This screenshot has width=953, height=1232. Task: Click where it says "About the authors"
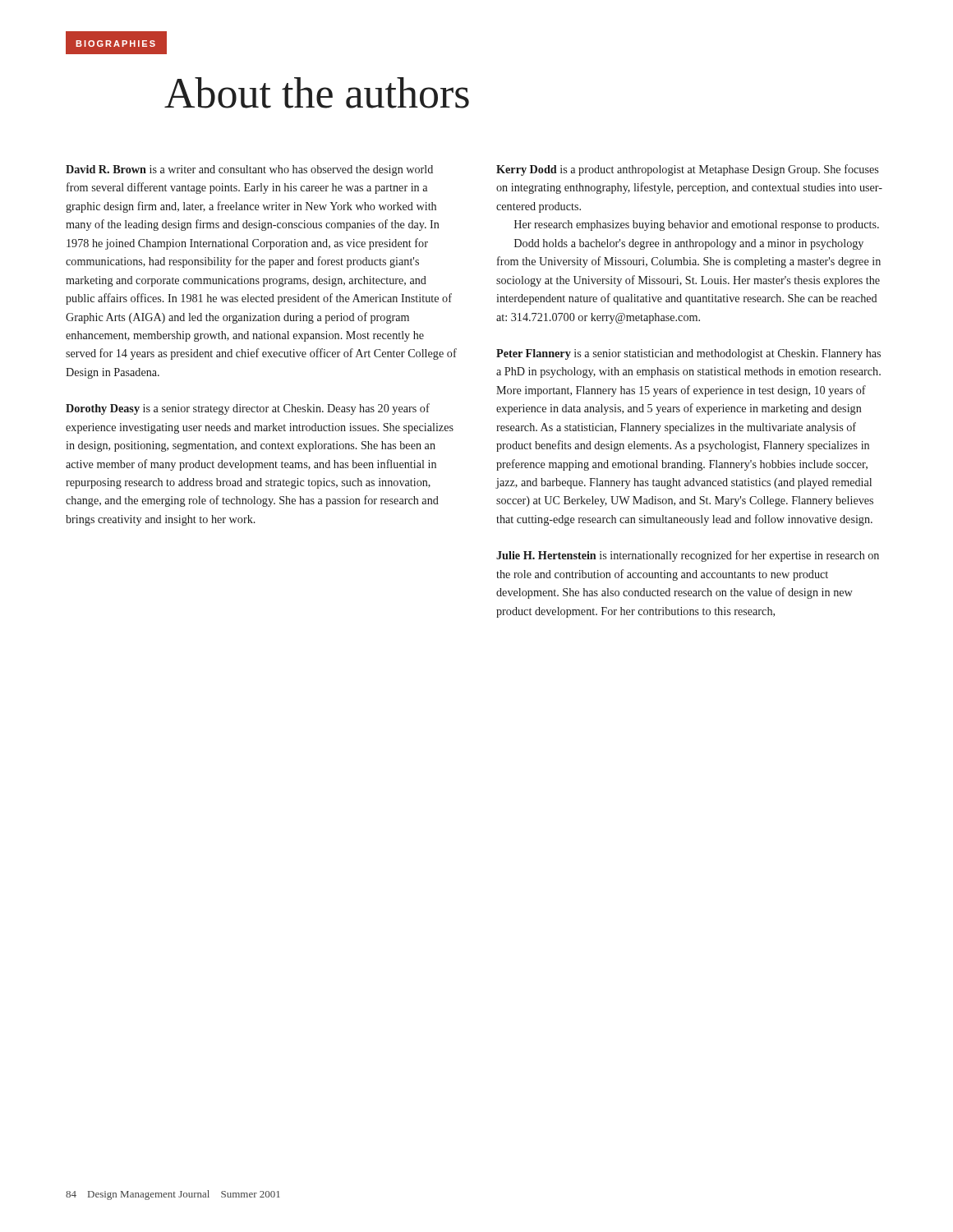pos(317,93)
